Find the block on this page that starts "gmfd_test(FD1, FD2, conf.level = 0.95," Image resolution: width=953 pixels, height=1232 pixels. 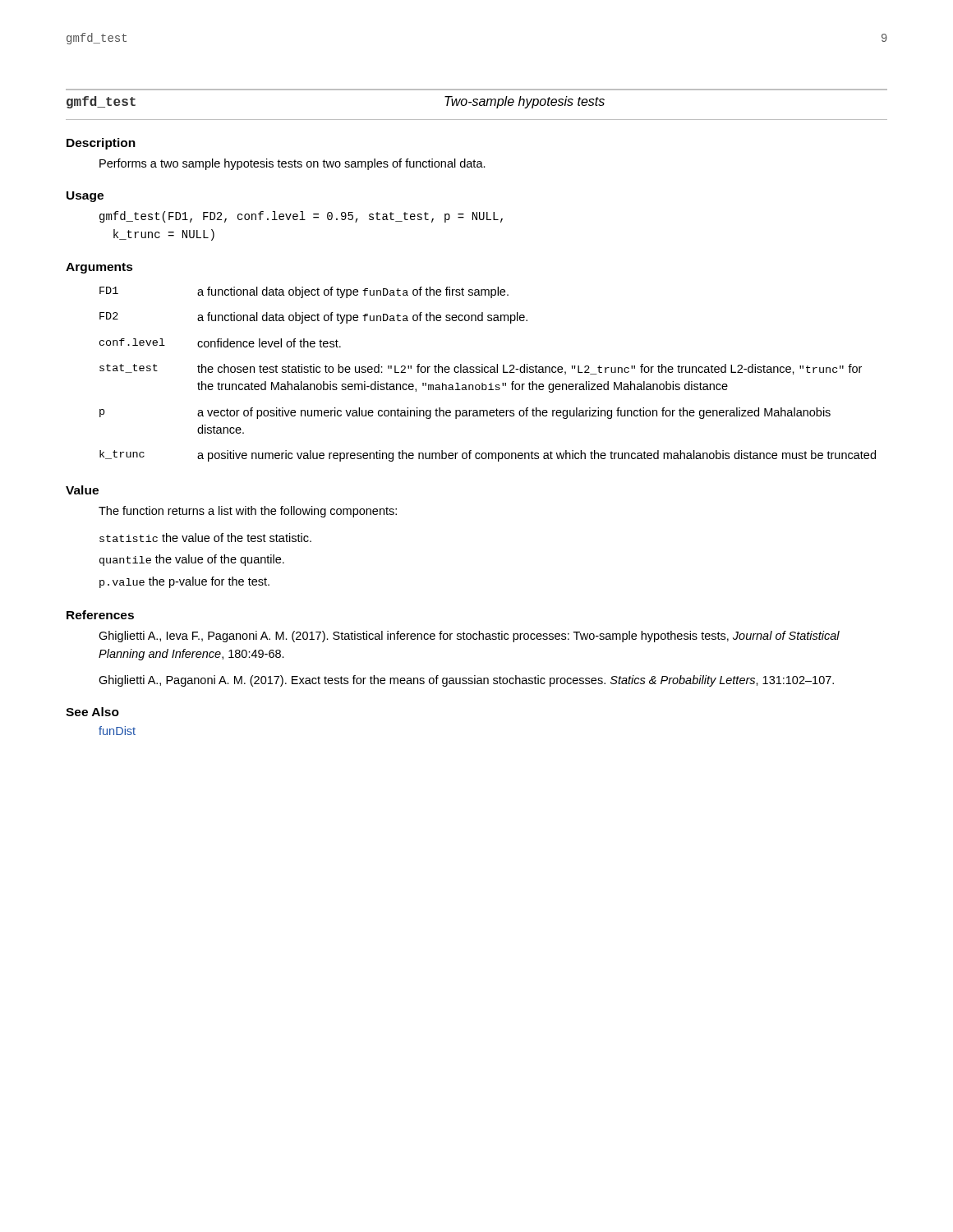point(302,226)
